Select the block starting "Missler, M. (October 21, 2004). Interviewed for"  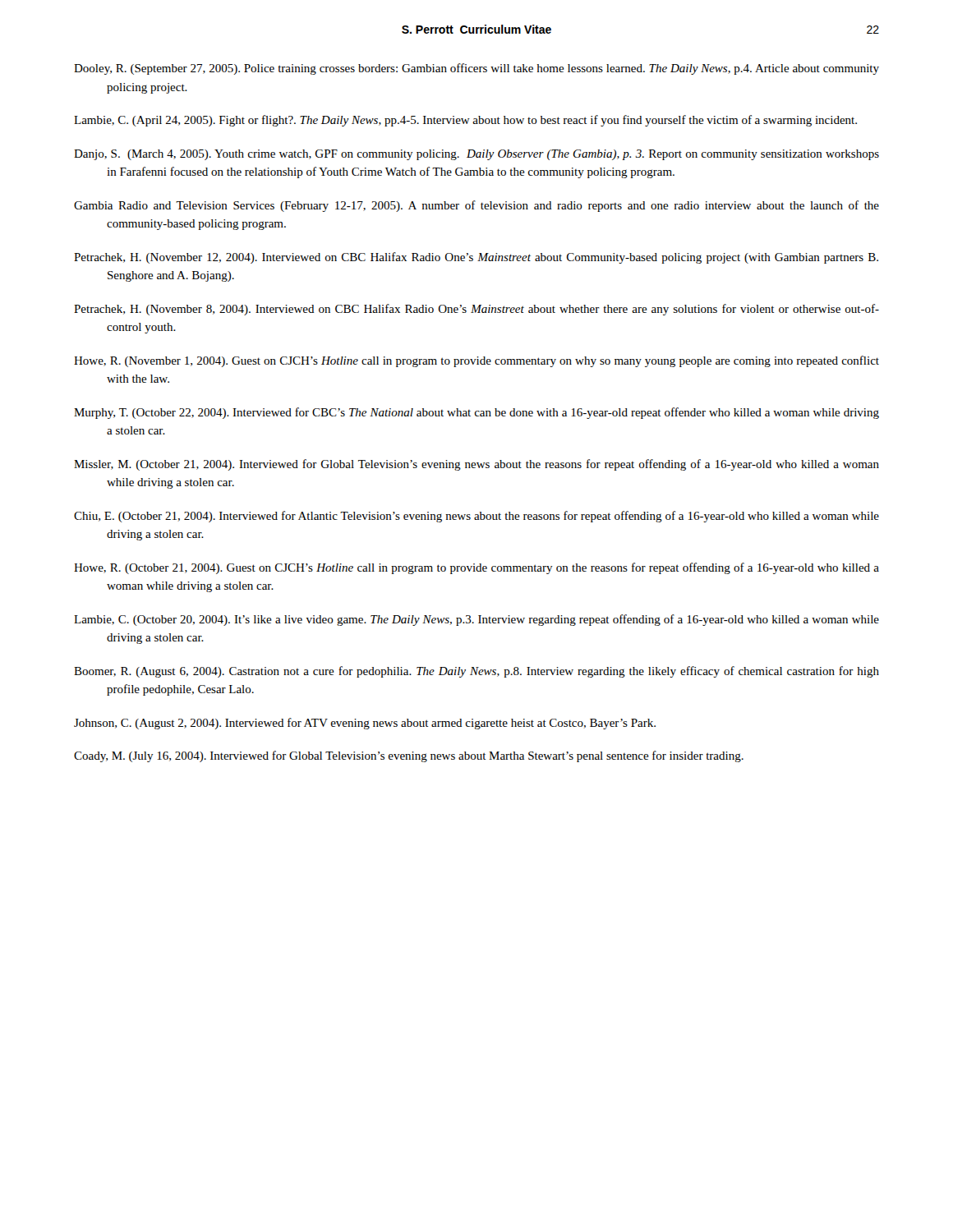tap(476, 473)
